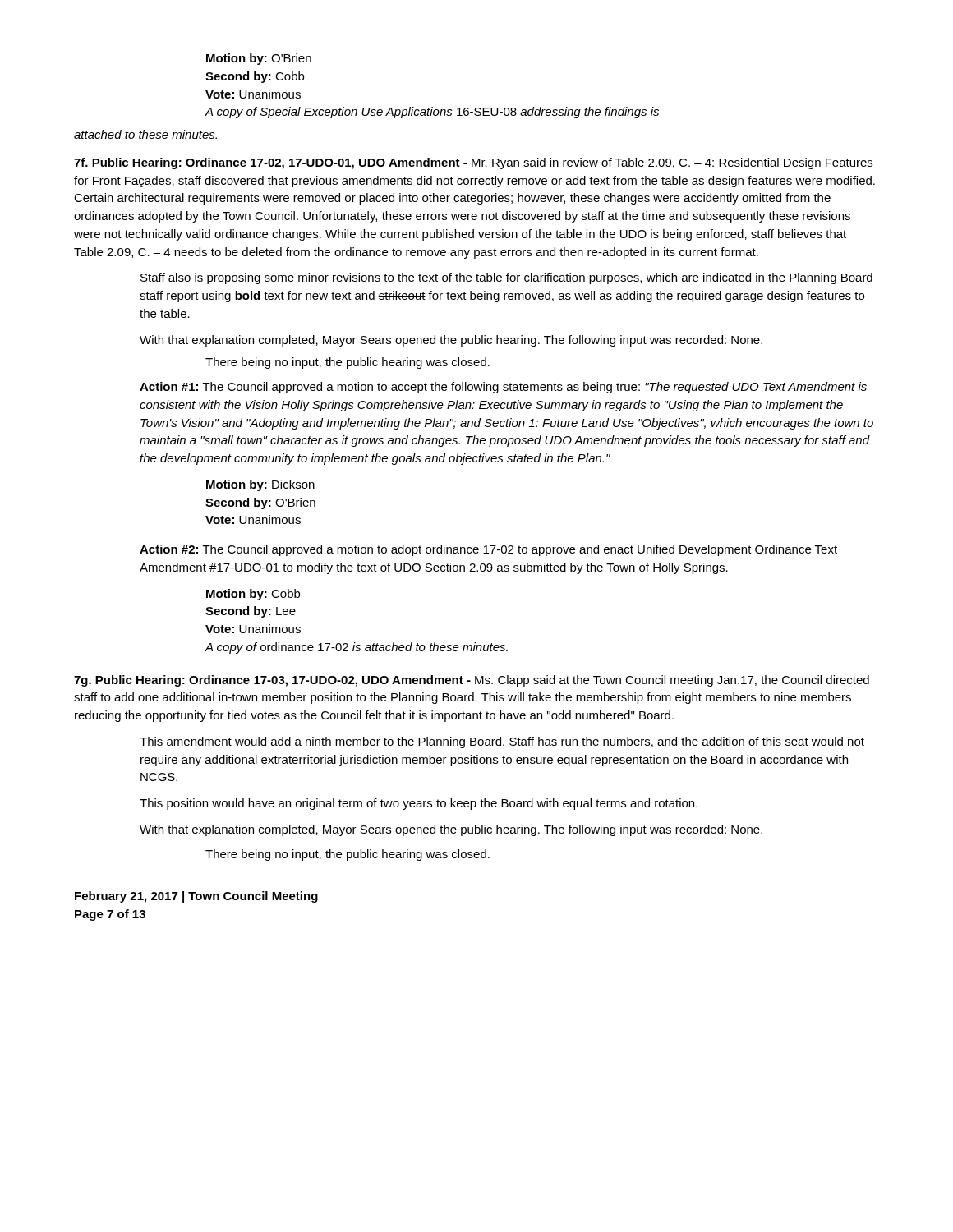Navigate to the passage starting "attached to these minutes."
The height and width of the screenshot is (1232, 953).
(x=145, y=134)
